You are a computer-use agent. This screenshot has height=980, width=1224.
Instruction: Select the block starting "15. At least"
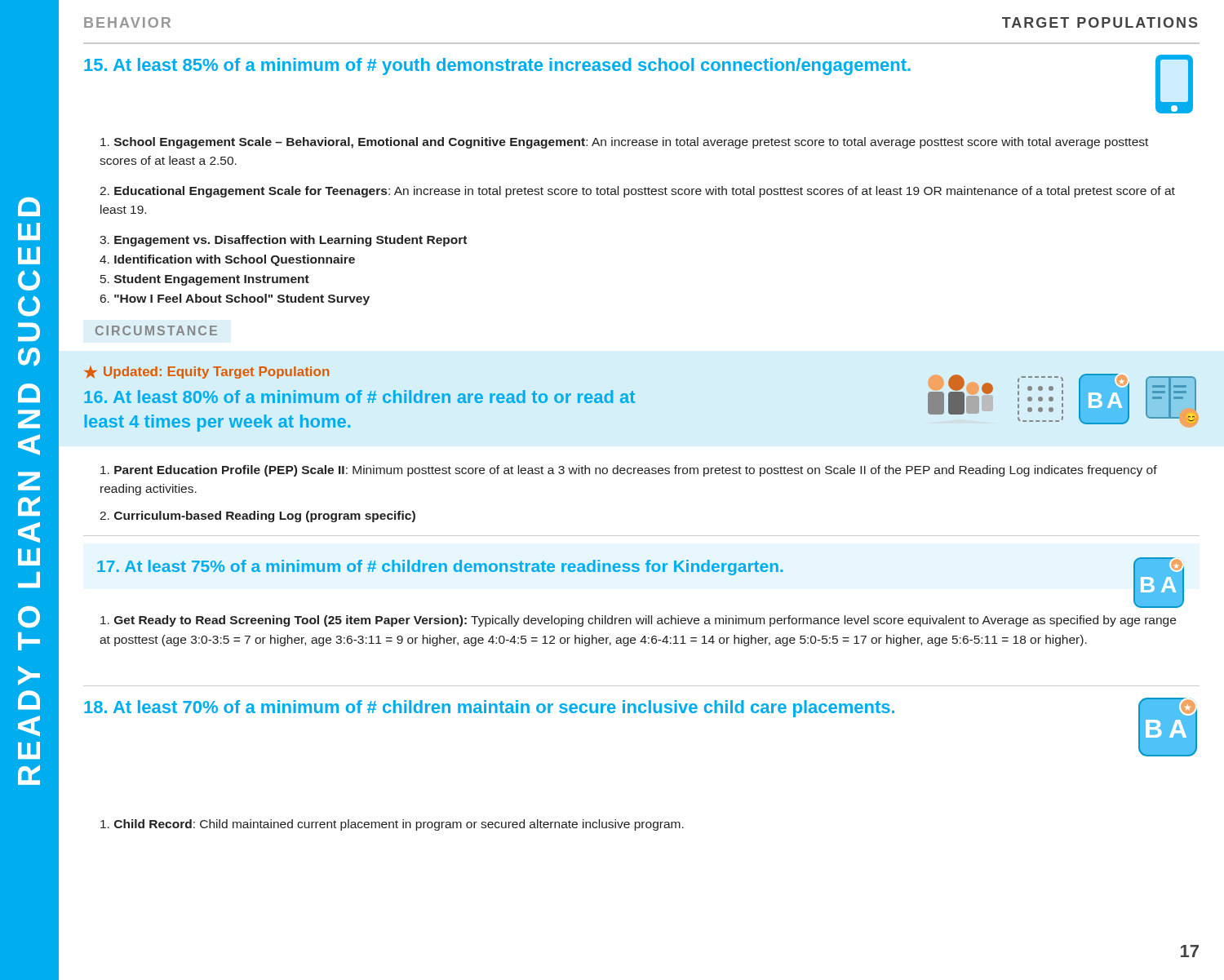point(605,65)
